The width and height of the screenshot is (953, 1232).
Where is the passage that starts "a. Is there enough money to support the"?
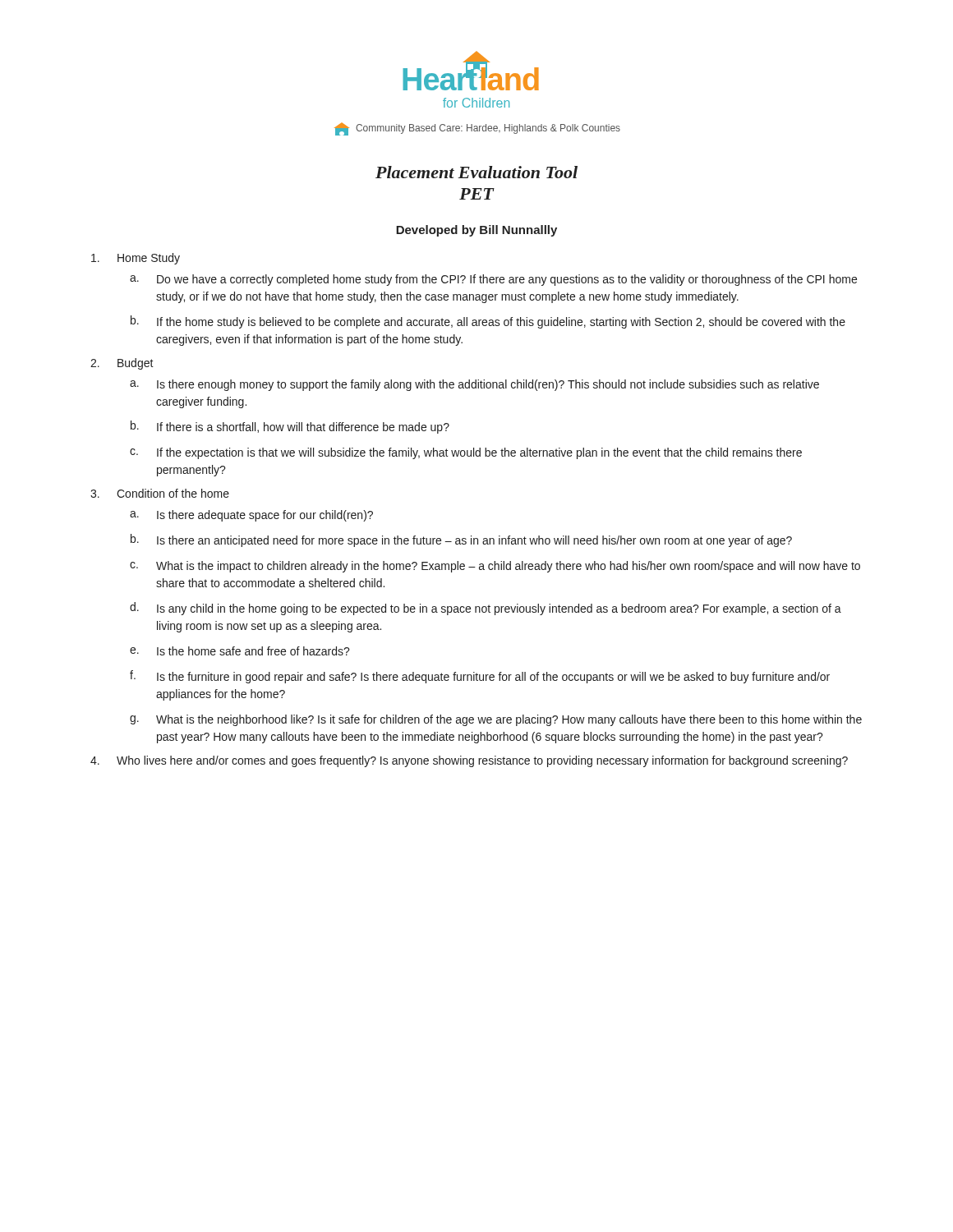coord(496,393)
